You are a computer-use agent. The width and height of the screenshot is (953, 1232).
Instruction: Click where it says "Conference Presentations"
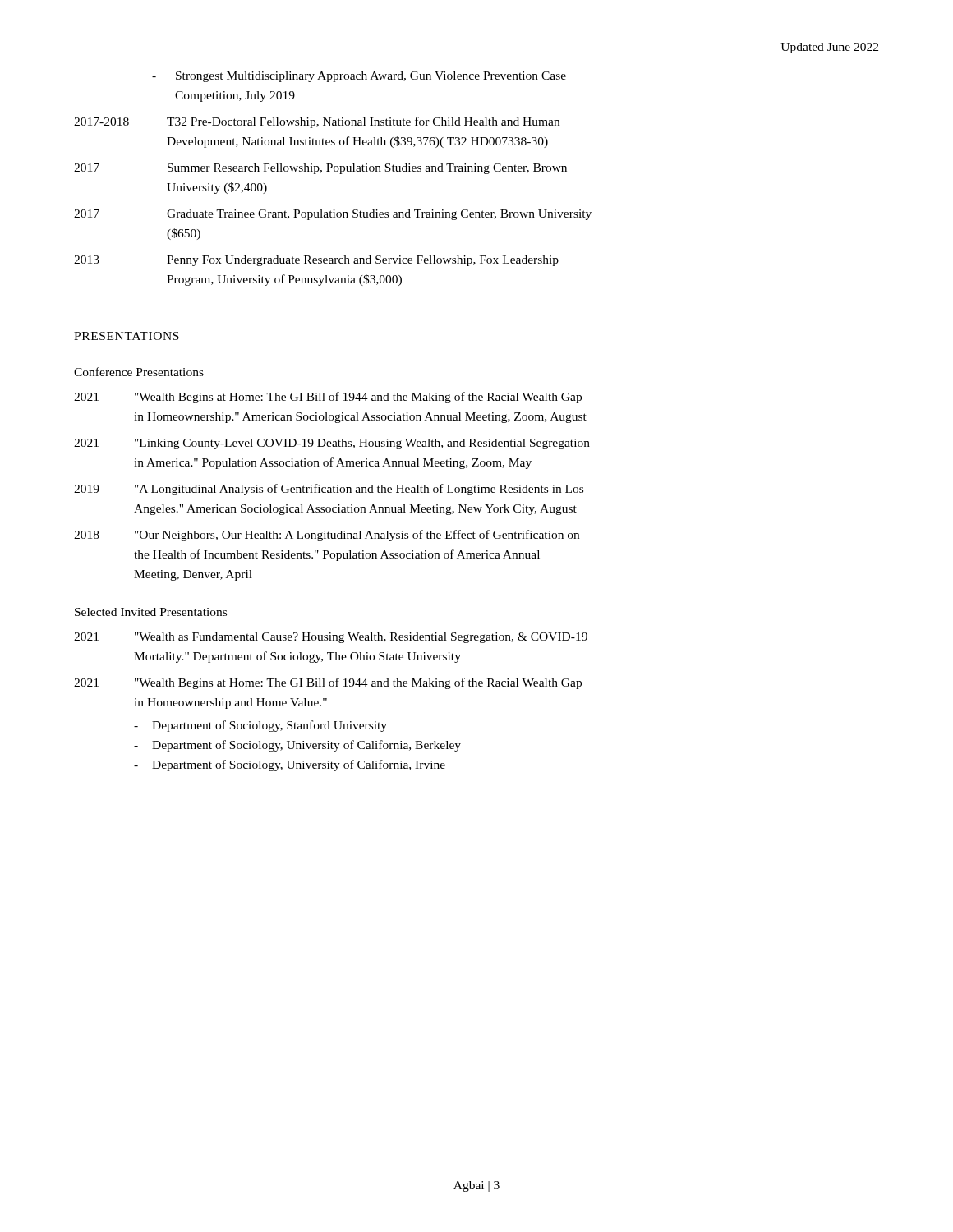[139, 372]
